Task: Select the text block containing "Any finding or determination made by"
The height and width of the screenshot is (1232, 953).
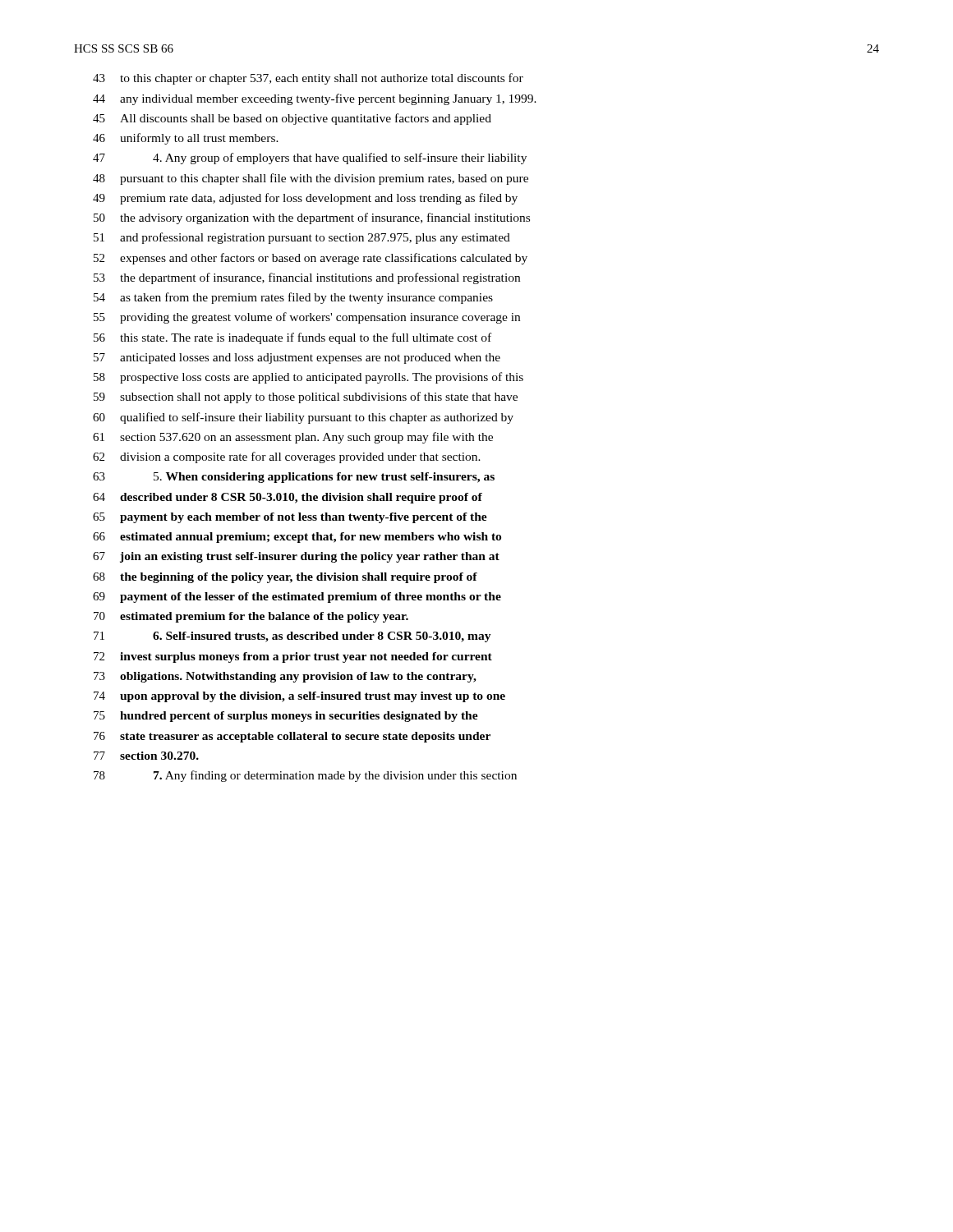Action: (x=476, y=775)
